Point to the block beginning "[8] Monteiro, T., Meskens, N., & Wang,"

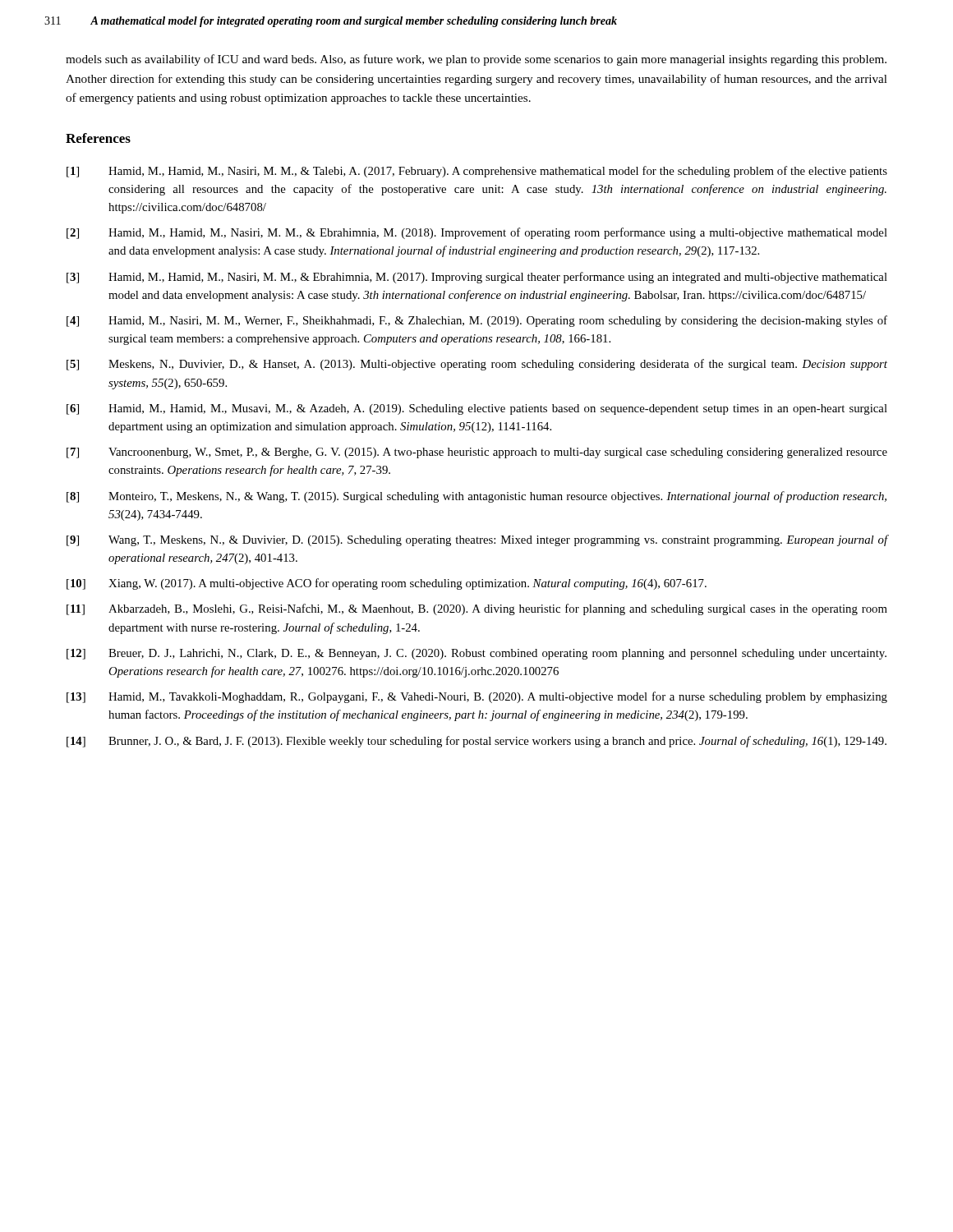click(476, 505)
